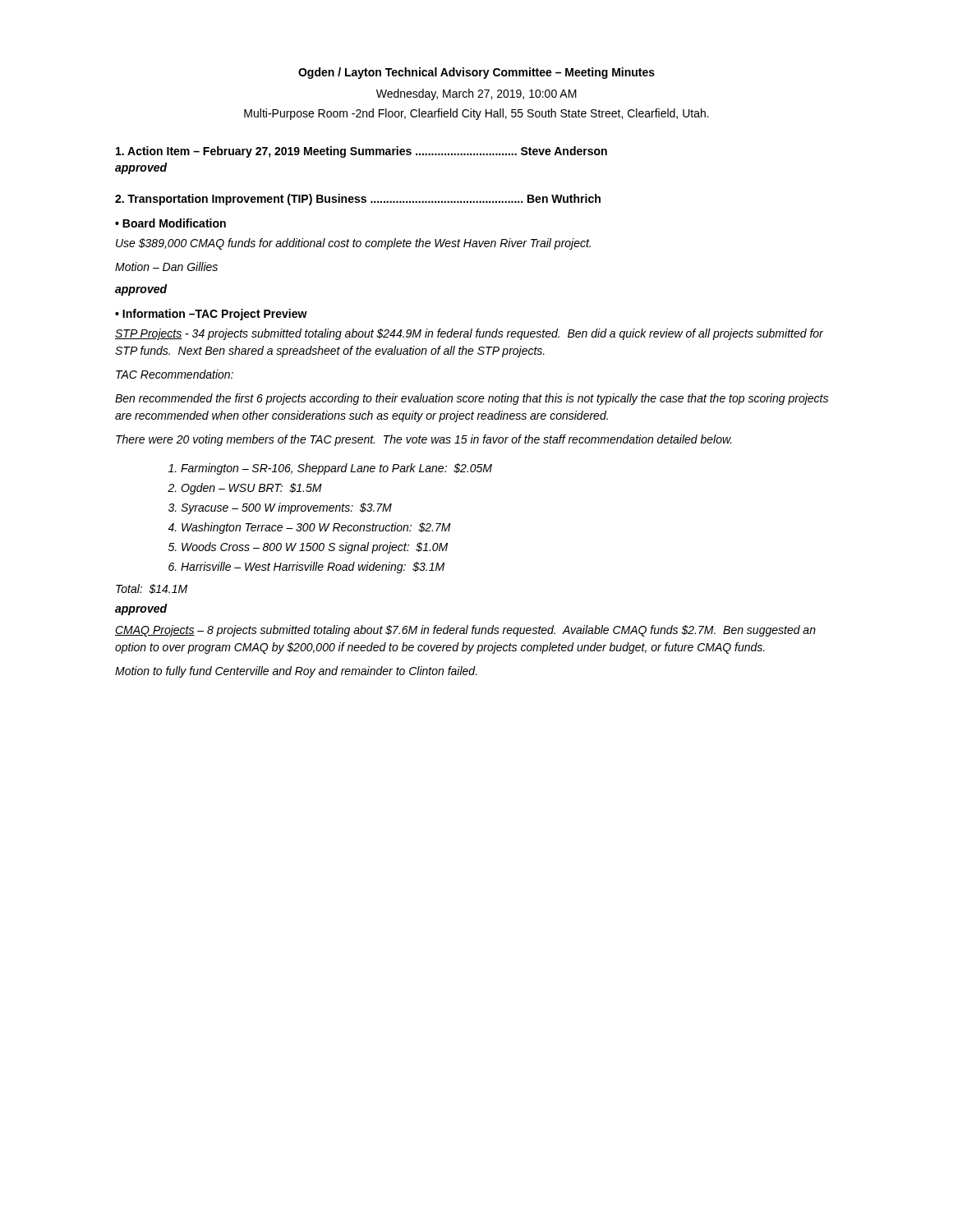
Task: Point to "Ogden – WSU BRT: $1.5M"
Action: coord(251,489)
